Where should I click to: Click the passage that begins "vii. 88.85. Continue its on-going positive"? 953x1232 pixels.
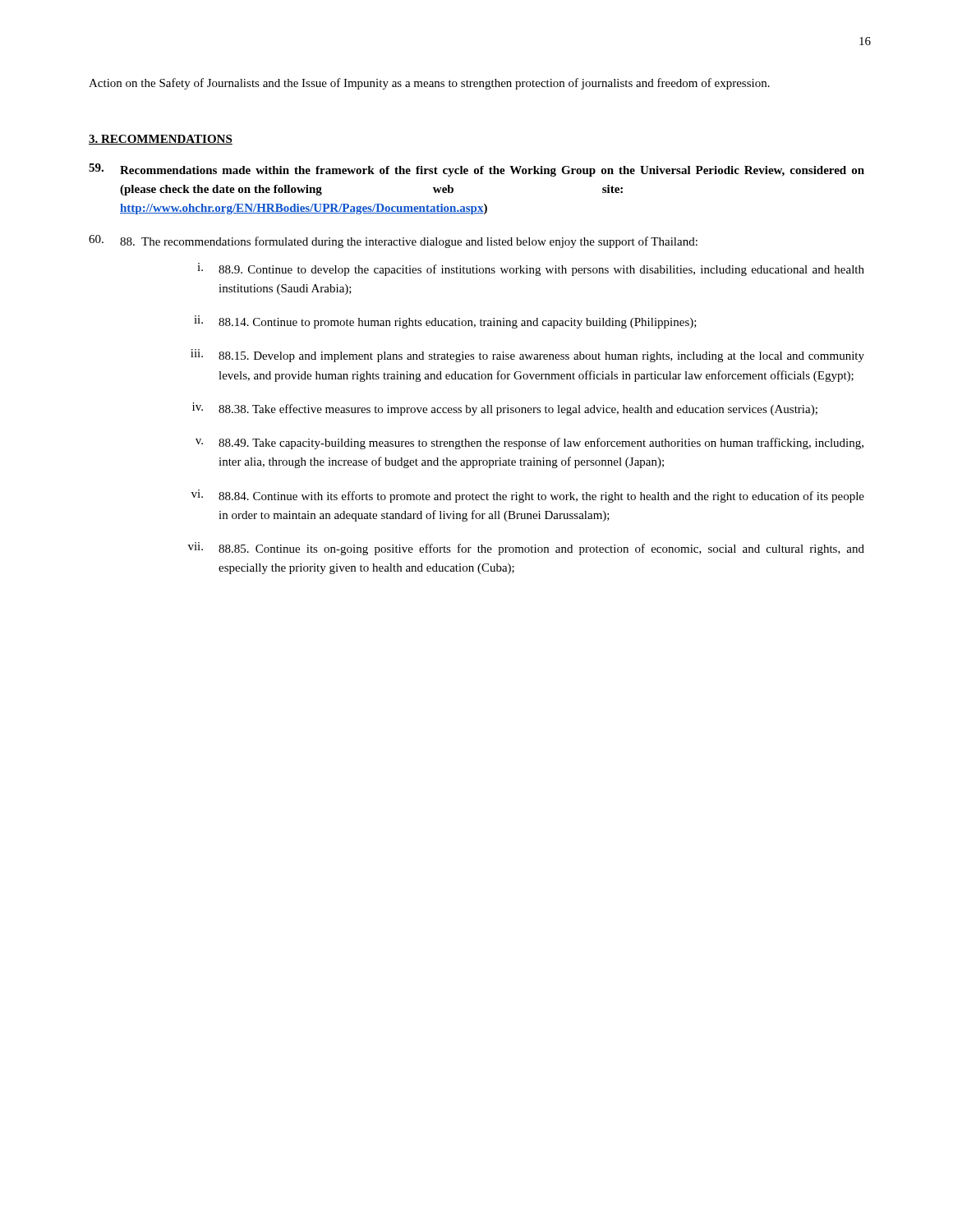[509, 559]
